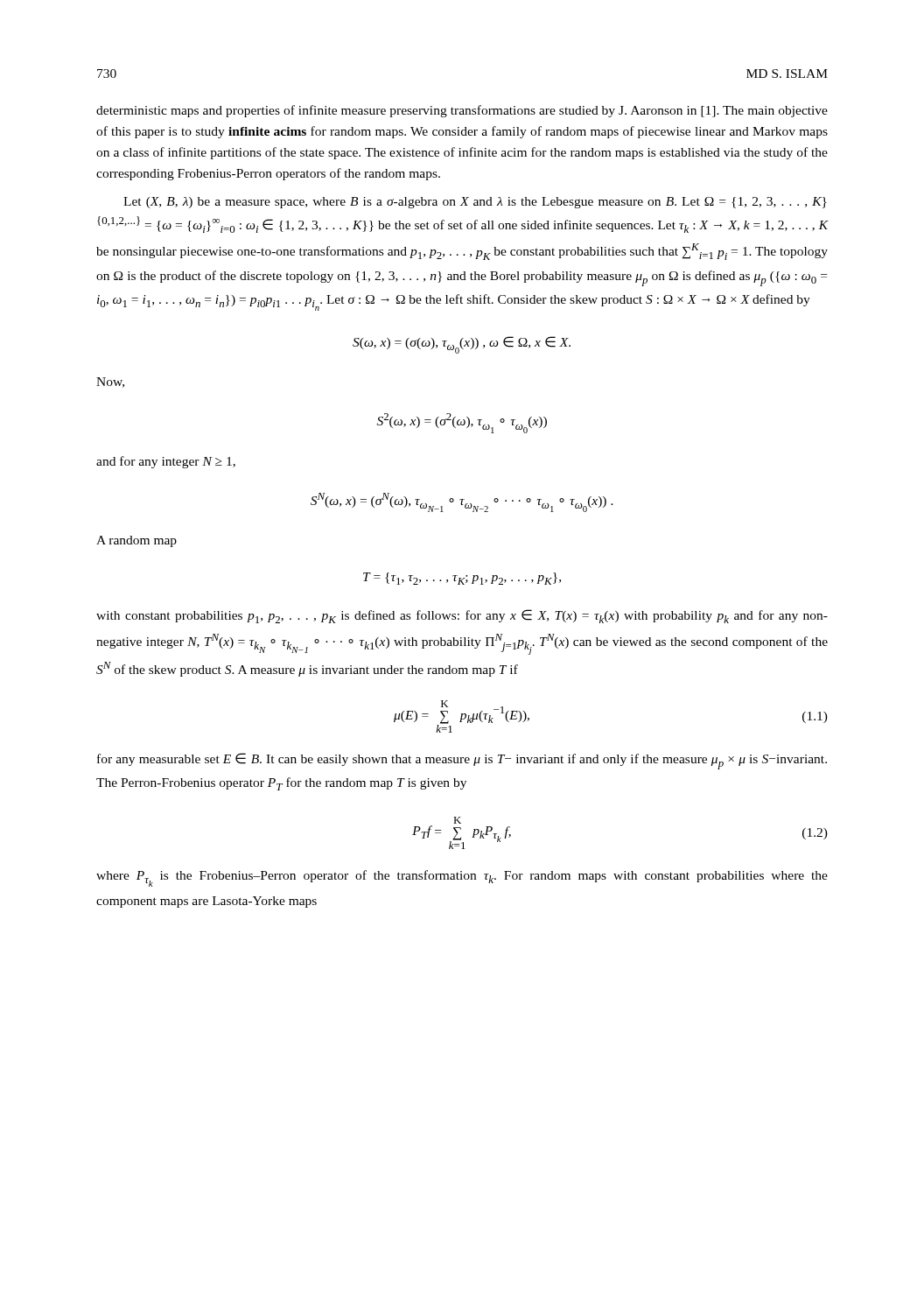The width and height of the screenshot is (924, 1313).
Task: Locate the passage starting "deterministic maps and properties of infinite measure"
Action: click(462, 142)
